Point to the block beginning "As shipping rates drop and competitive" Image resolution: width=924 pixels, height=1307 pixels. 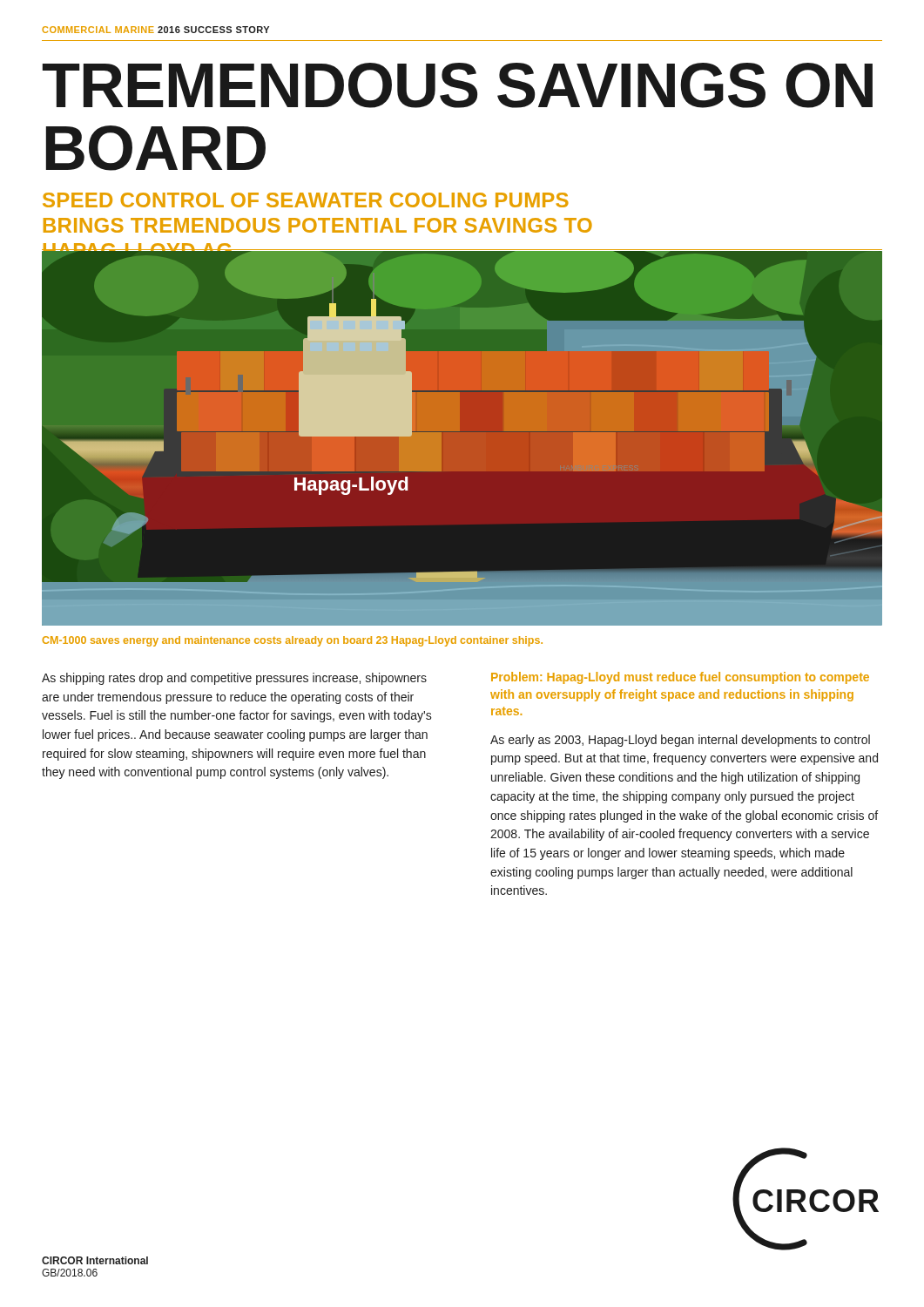238,726
